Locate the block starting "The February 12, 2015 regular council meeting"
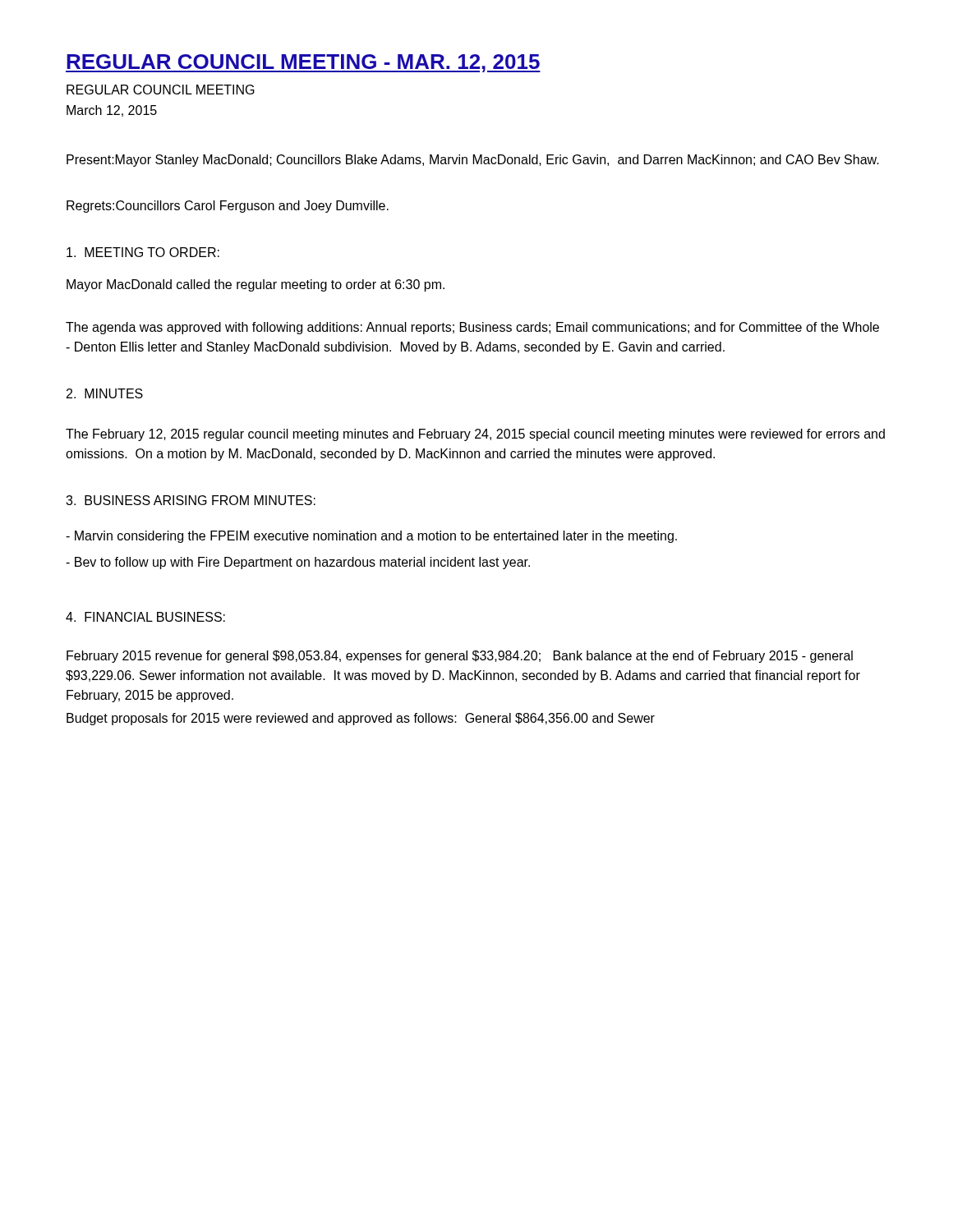This screenshot has width=953, height=1232. [476, 444]
